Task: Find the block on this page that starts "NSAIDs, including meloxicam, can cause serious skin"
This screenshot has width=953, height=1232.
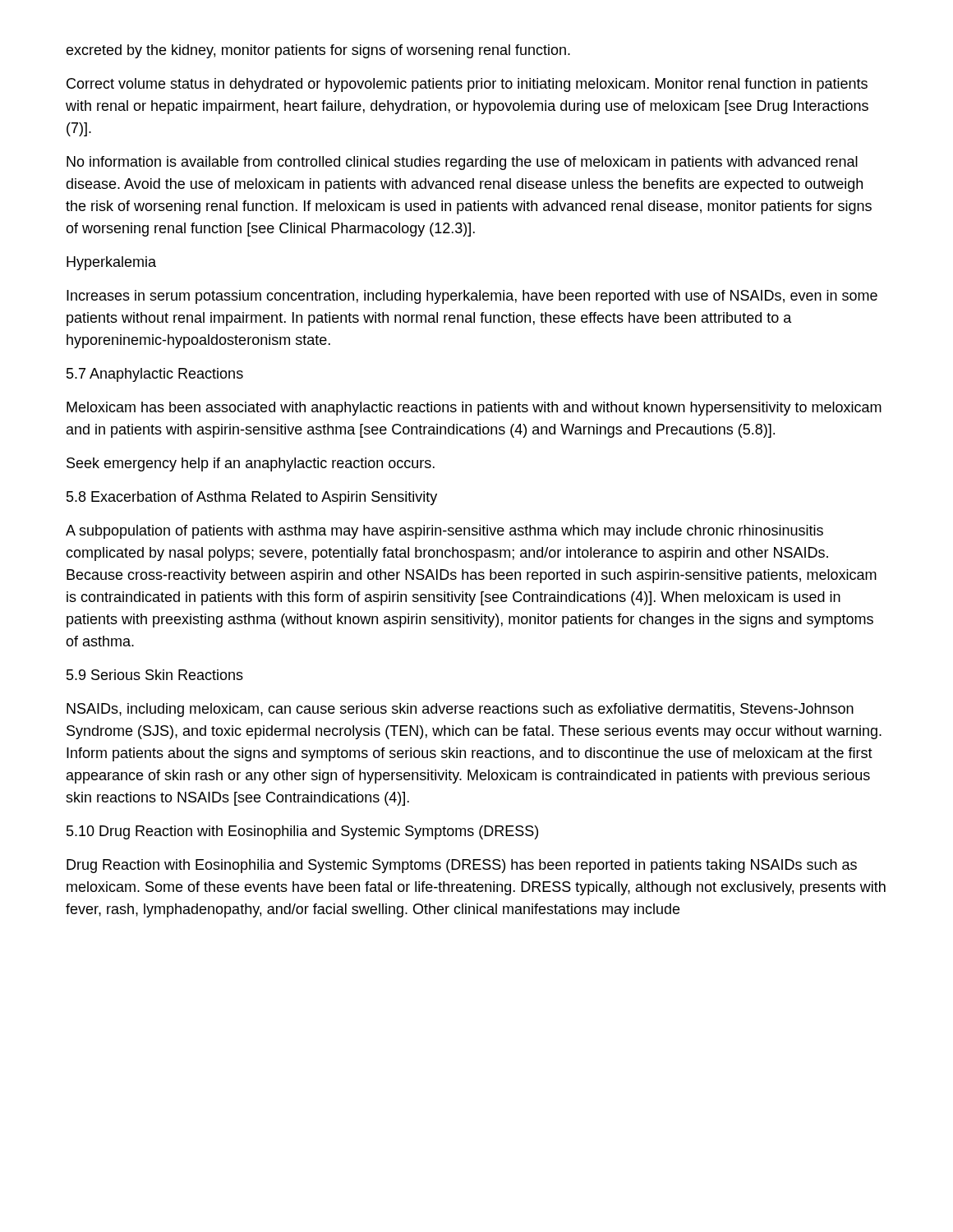Action: 476,754
